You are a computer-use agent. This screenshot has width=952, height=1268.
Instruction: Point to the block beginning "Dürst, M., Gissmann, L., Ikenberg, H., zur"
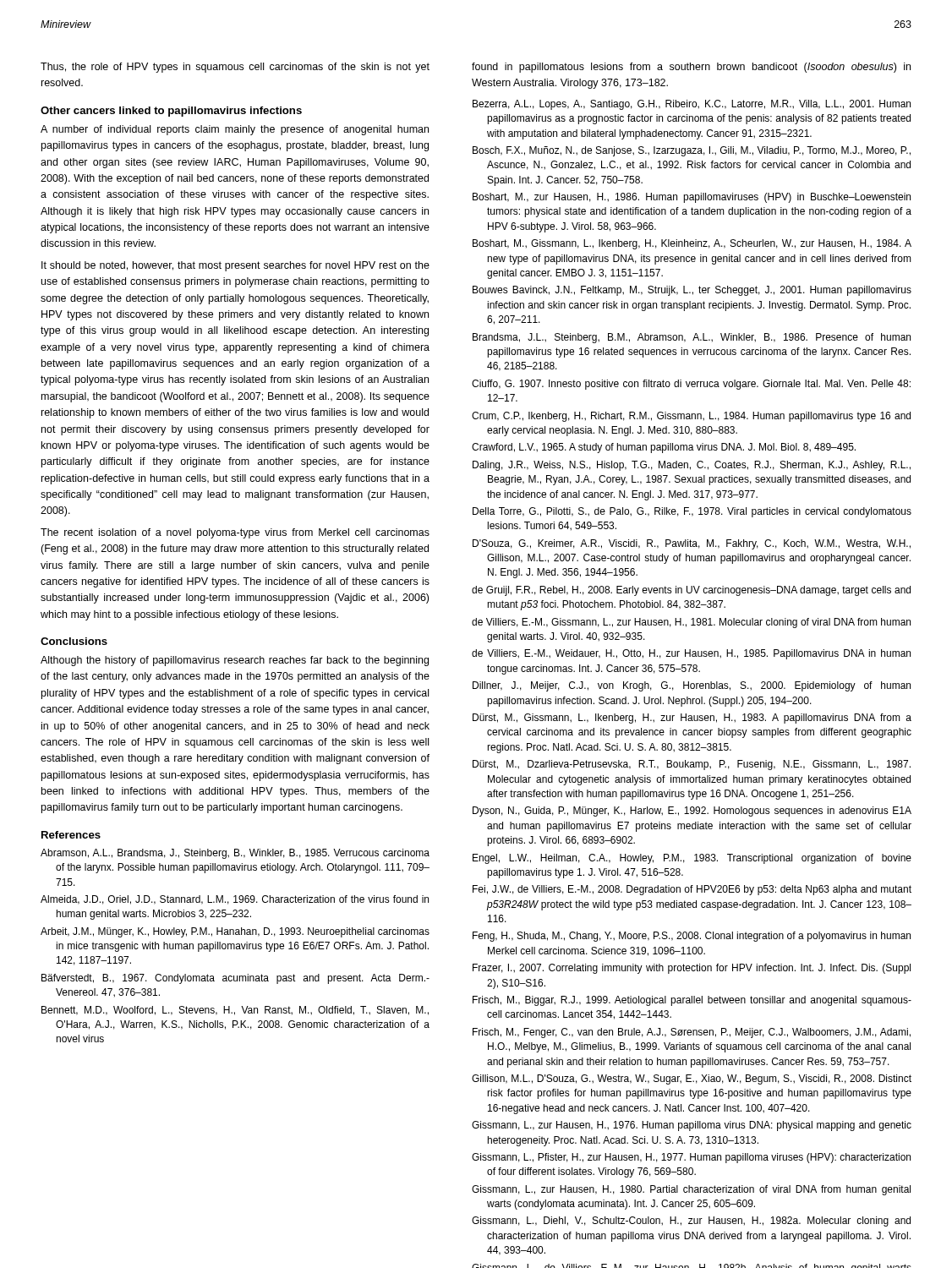[x=692, y=732]
